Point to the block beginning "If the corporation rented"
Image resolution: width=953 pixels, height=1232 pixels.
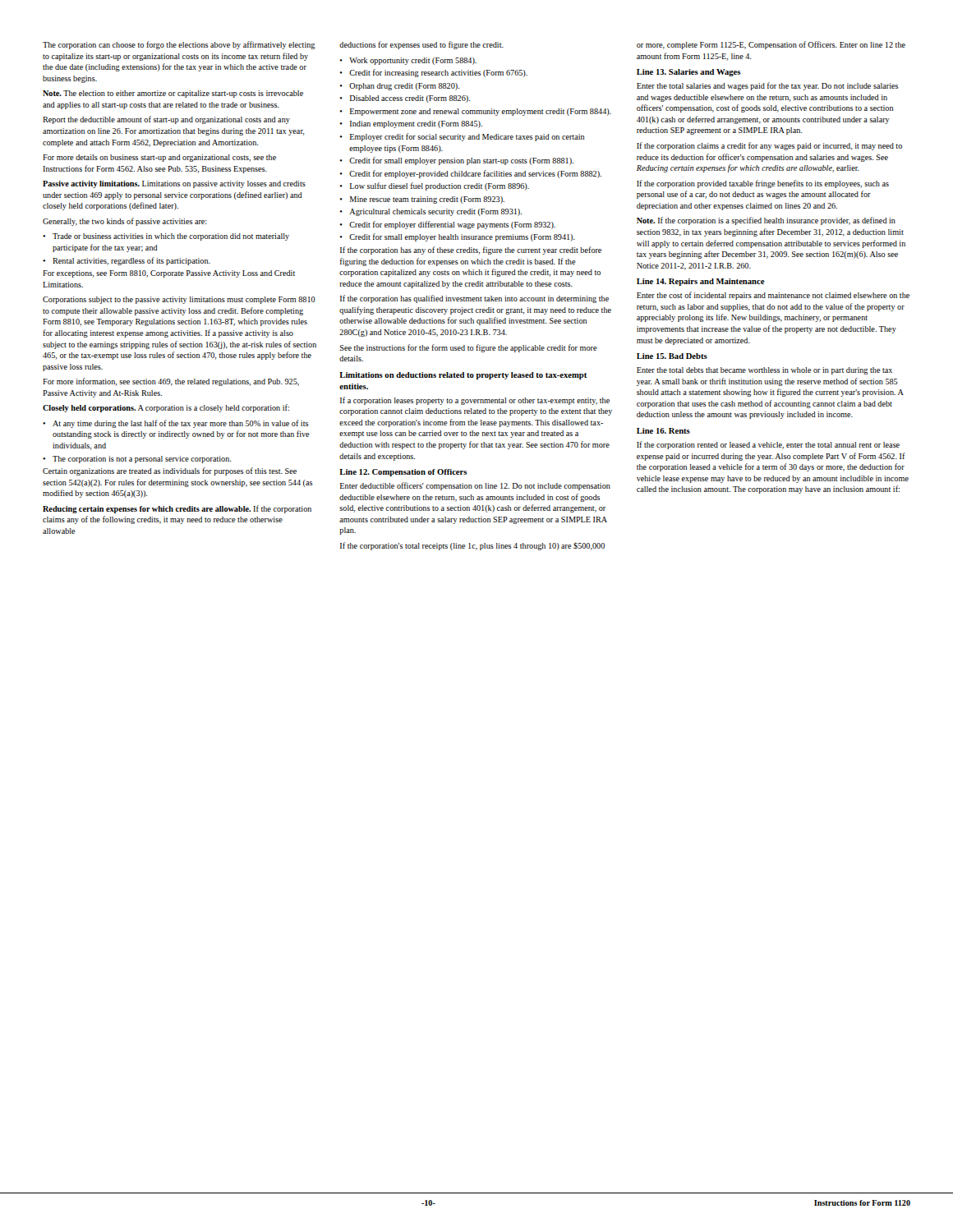(x=773, y=467)
